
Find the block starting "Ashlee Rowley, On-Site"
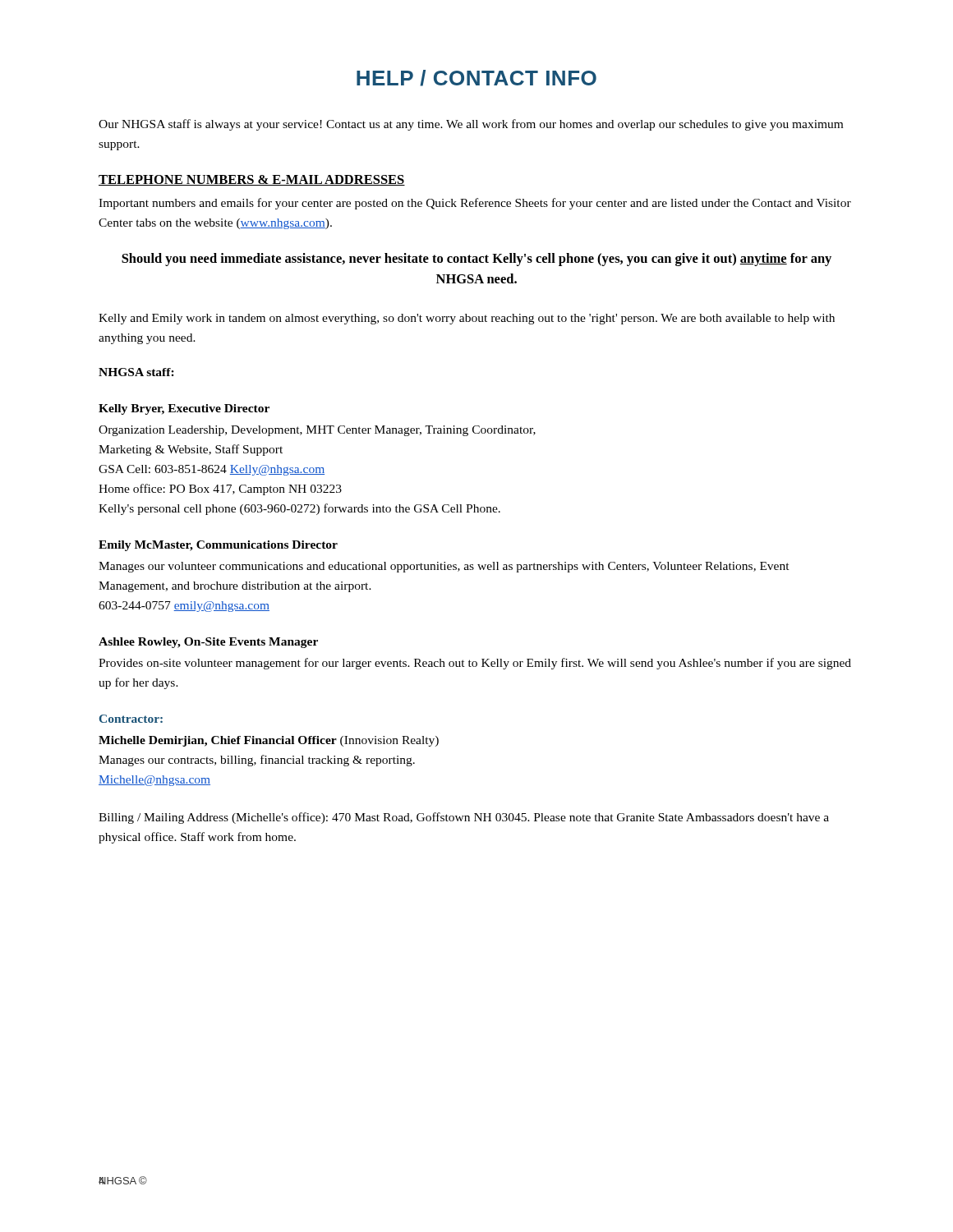click(476, 660)
